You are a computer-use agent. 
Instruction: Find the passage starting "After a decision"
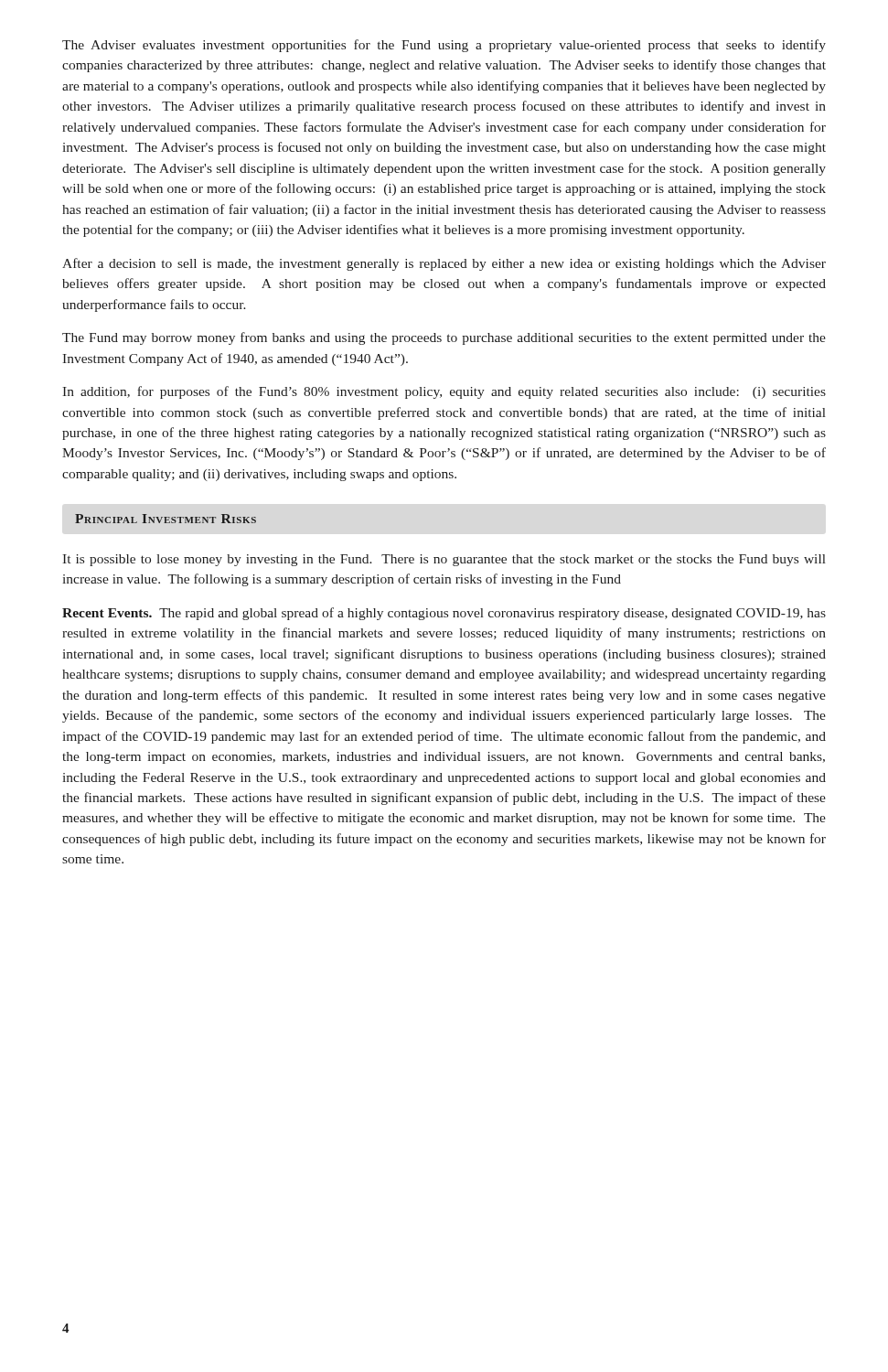[444, 284]
